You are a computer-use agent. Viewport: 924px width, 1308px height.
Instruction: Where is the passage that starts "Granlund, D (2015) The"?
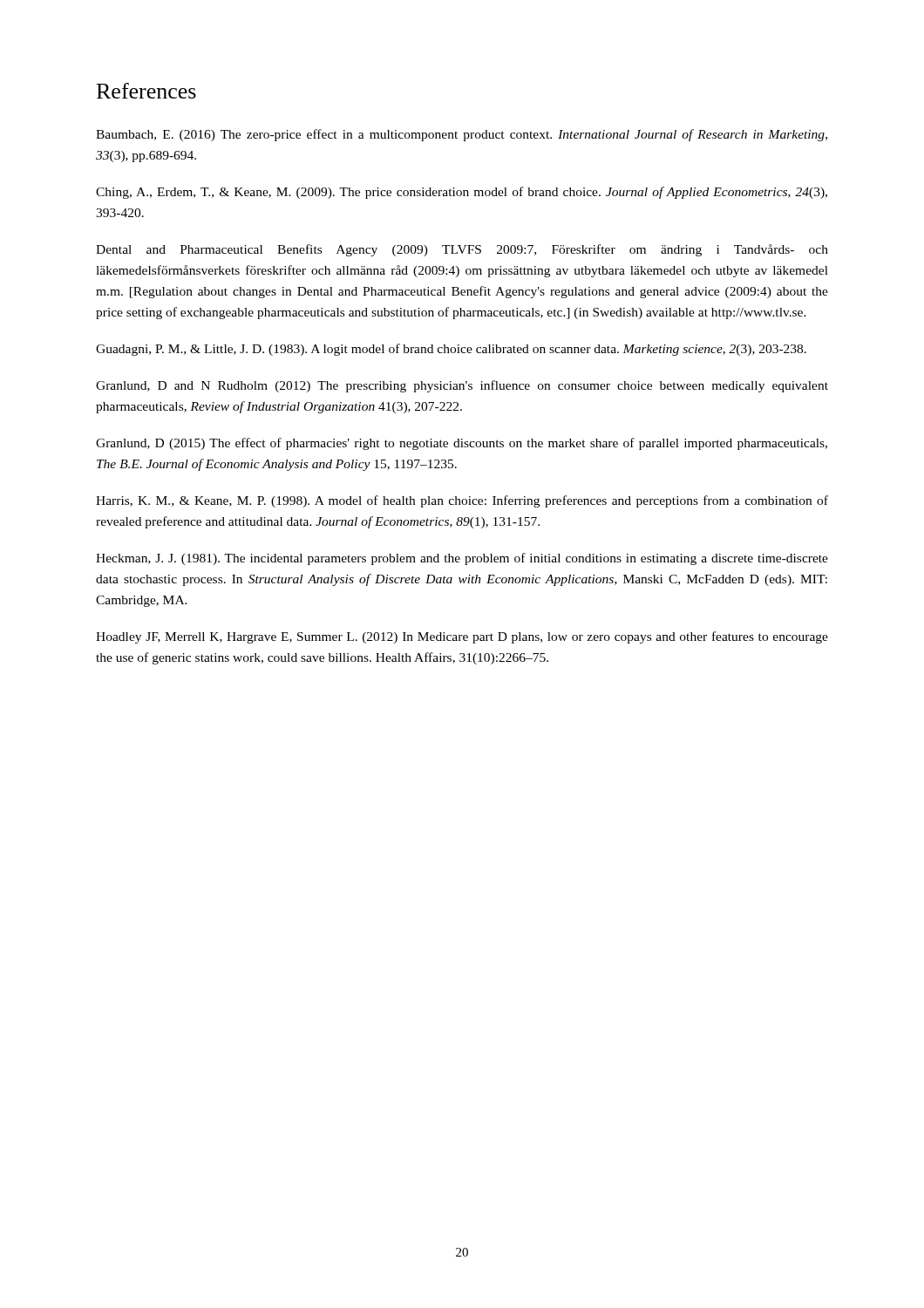point(462,453)
